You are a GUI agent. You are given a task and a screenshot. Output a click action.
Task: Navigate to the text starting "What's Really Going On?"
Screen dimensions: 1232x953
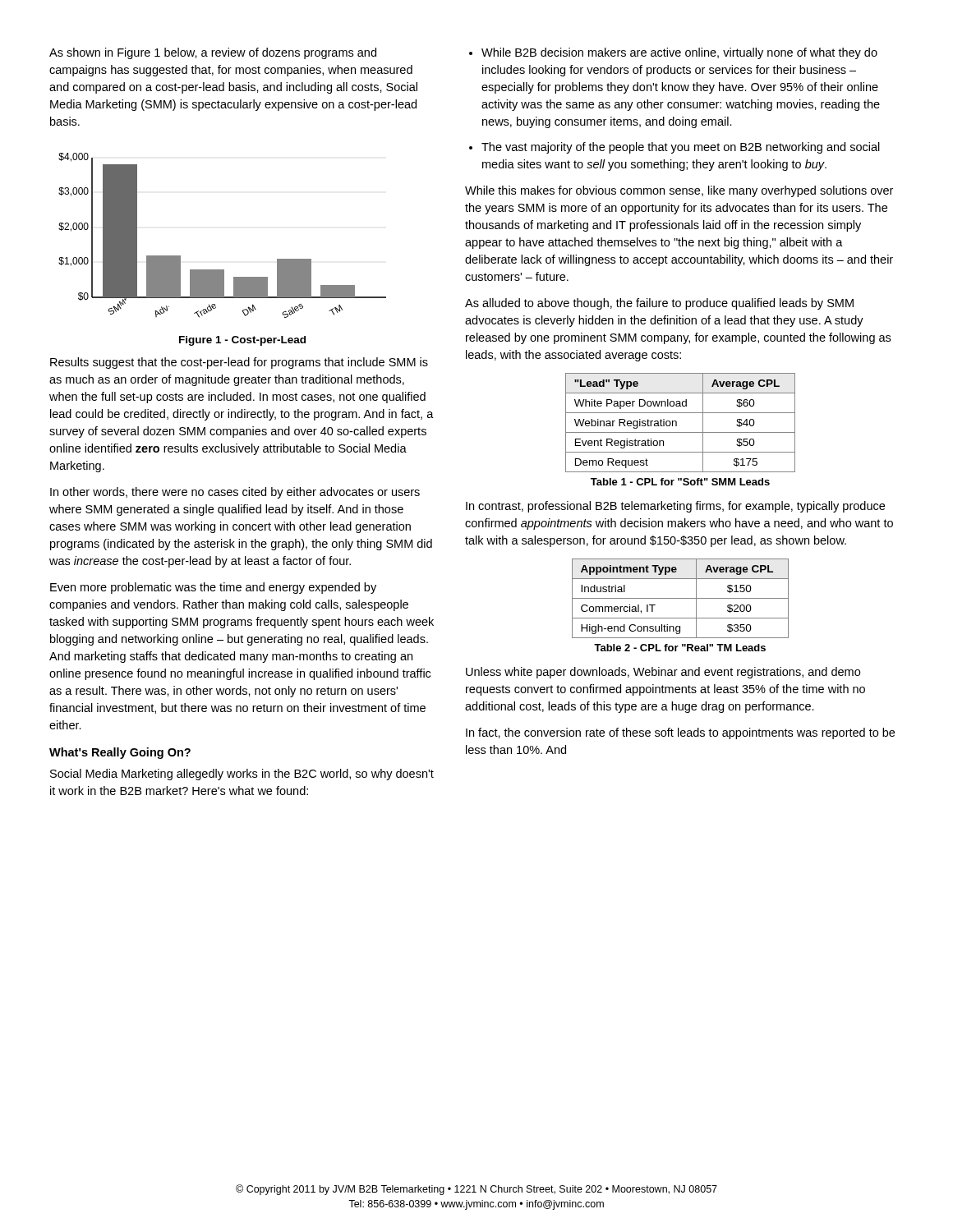tap(120, 753)
